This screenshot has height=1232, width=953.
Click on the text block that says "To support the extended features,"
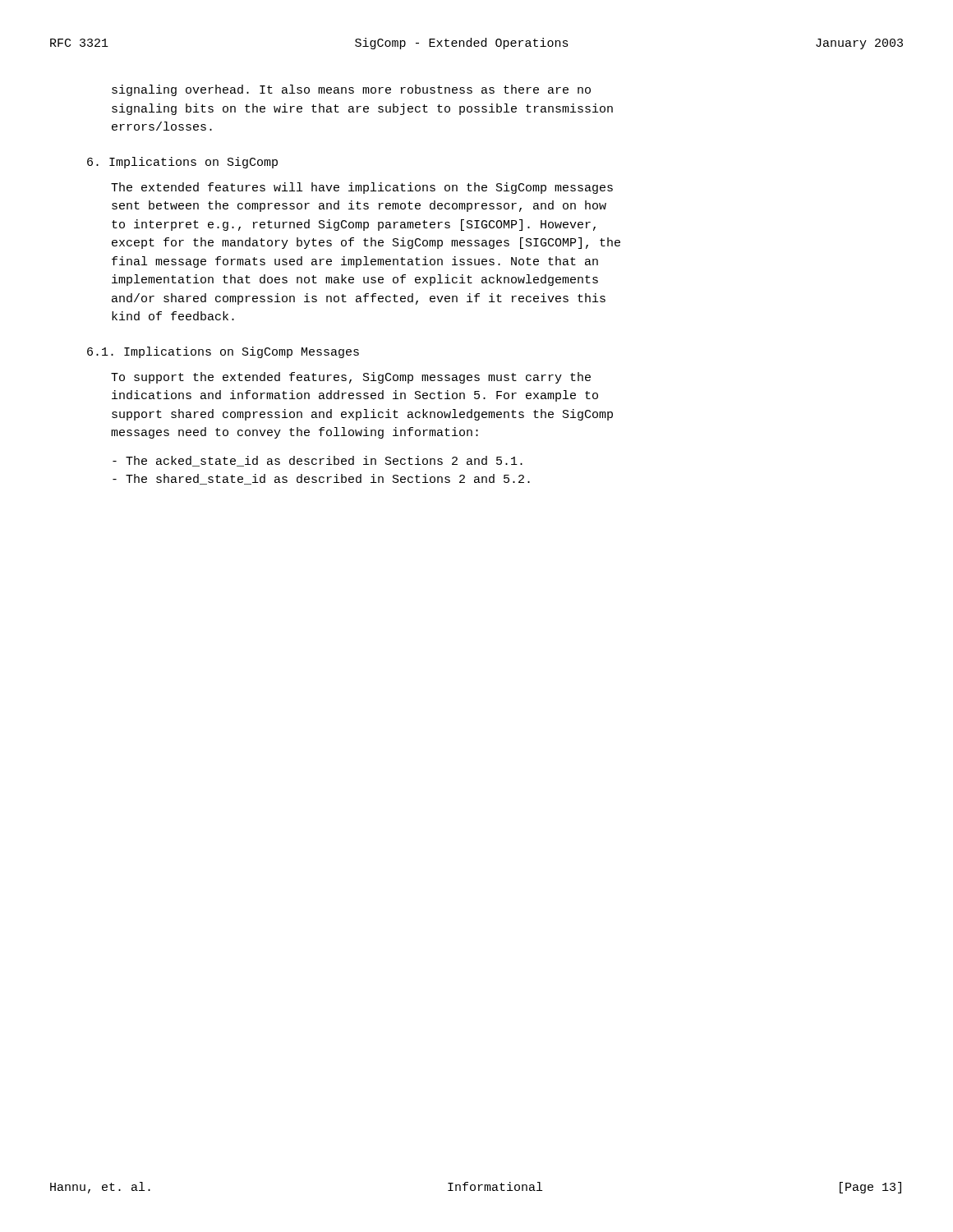[x=362, y=406]
